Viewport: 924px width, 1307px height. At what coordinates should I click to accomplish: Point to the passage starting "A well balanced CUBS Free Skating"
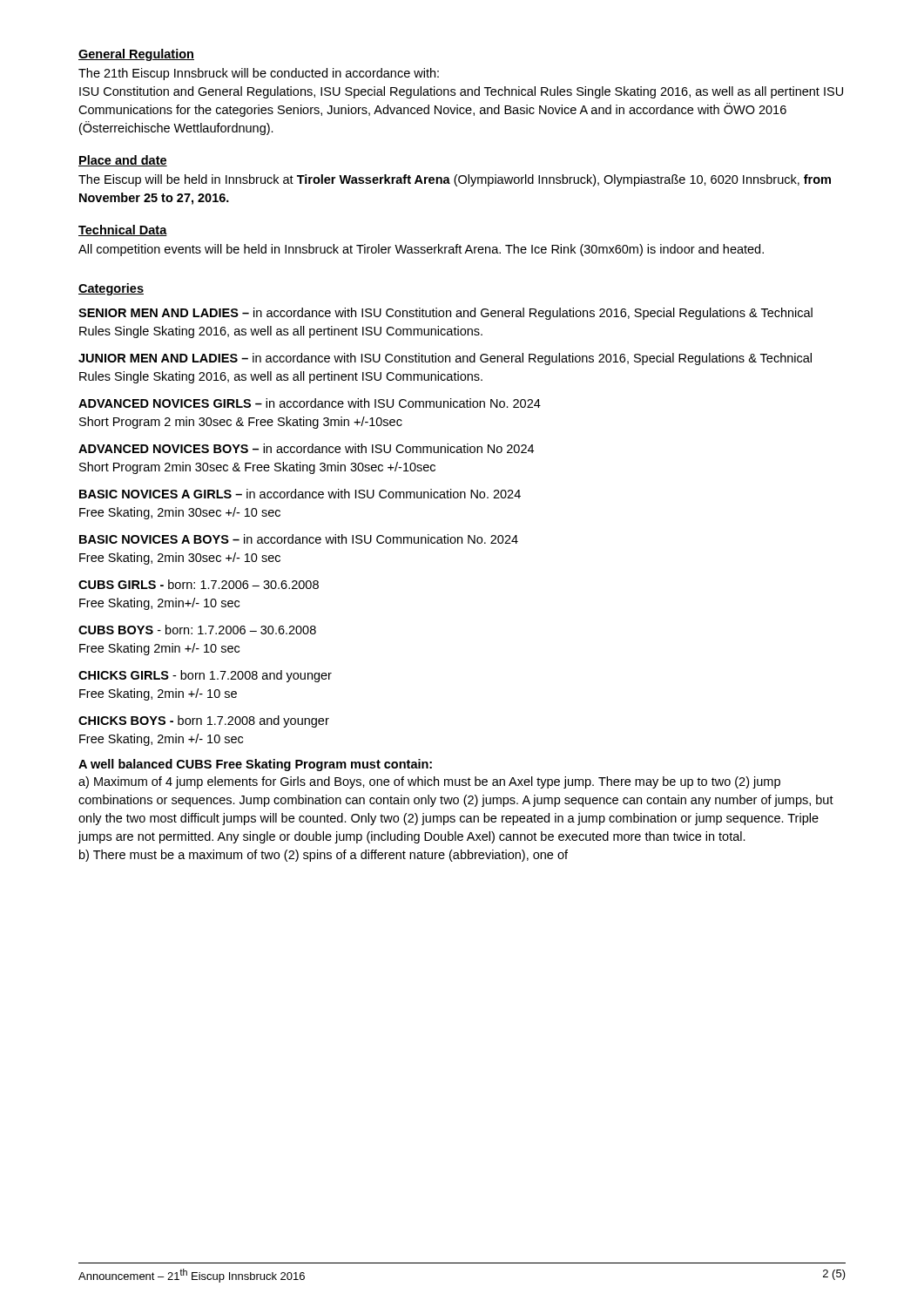[256, 765]
